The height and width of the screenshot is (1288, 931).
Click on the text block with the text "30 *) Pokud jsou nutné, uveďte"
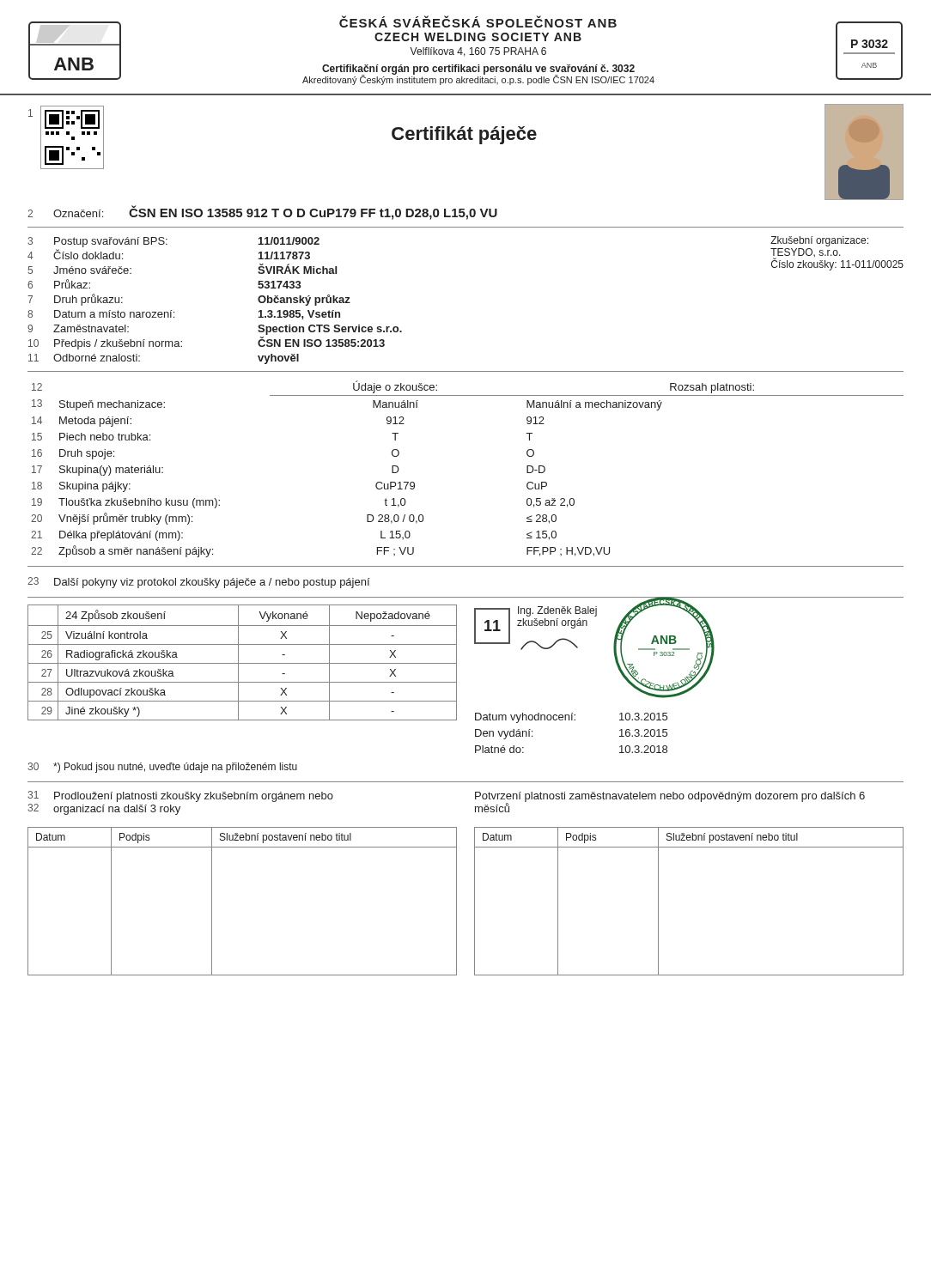(162, 767)
